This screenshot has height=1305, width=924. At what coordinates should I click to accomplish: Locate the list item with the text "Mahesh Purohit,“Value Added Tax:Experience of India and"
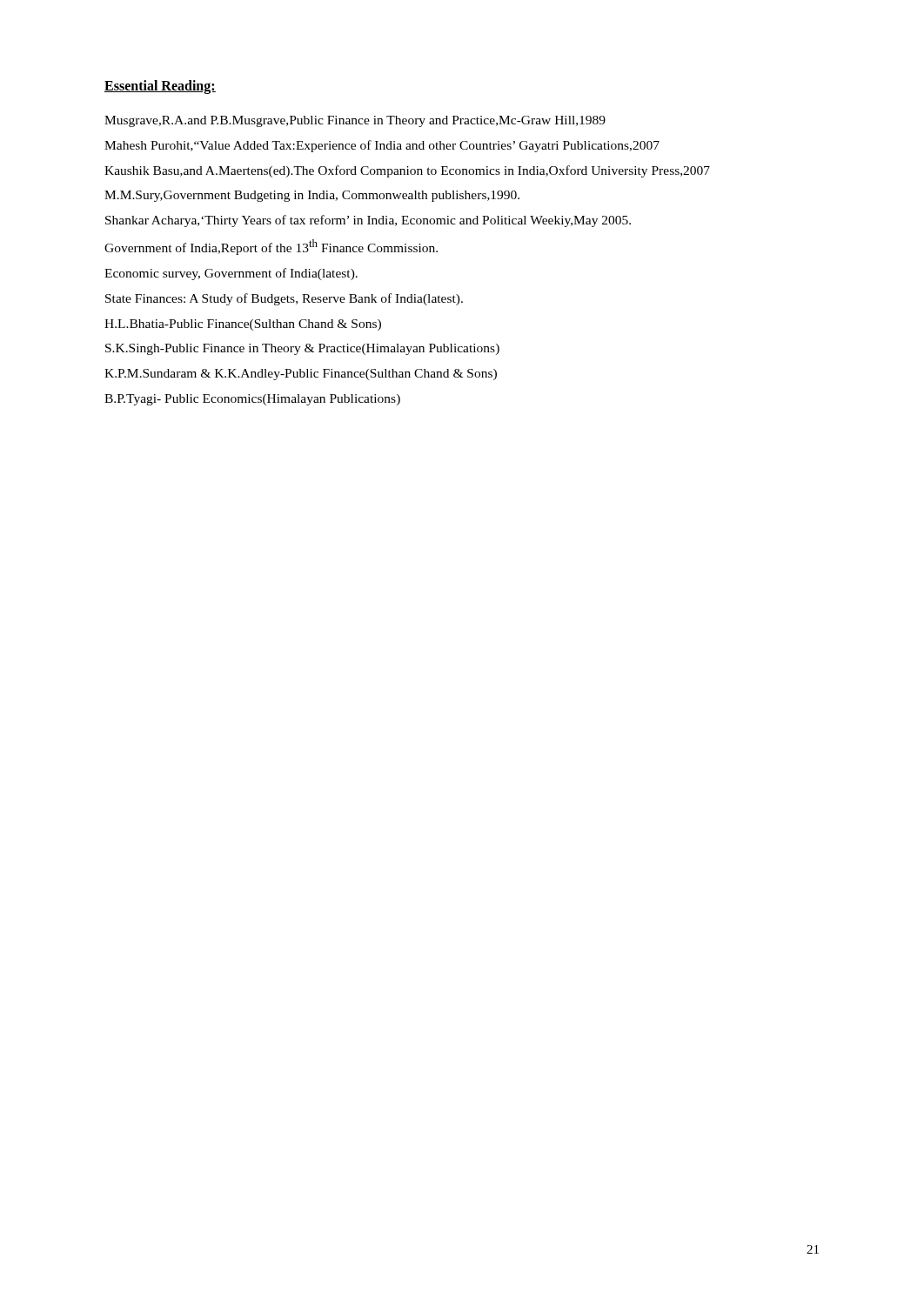pos(462,145)
